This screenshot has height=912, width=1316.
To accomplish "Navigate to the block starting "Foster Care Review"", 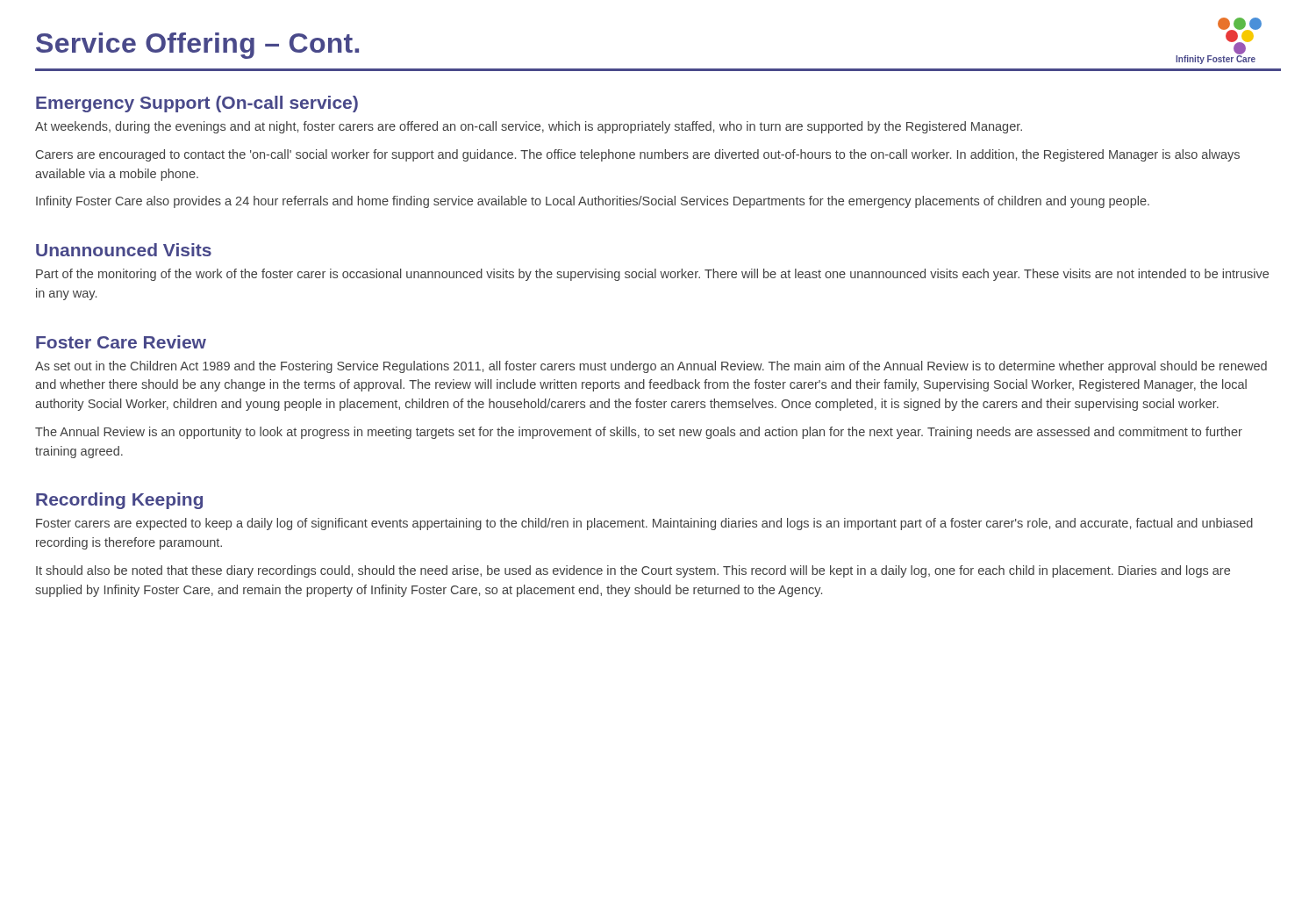I will tap(121, 341).
